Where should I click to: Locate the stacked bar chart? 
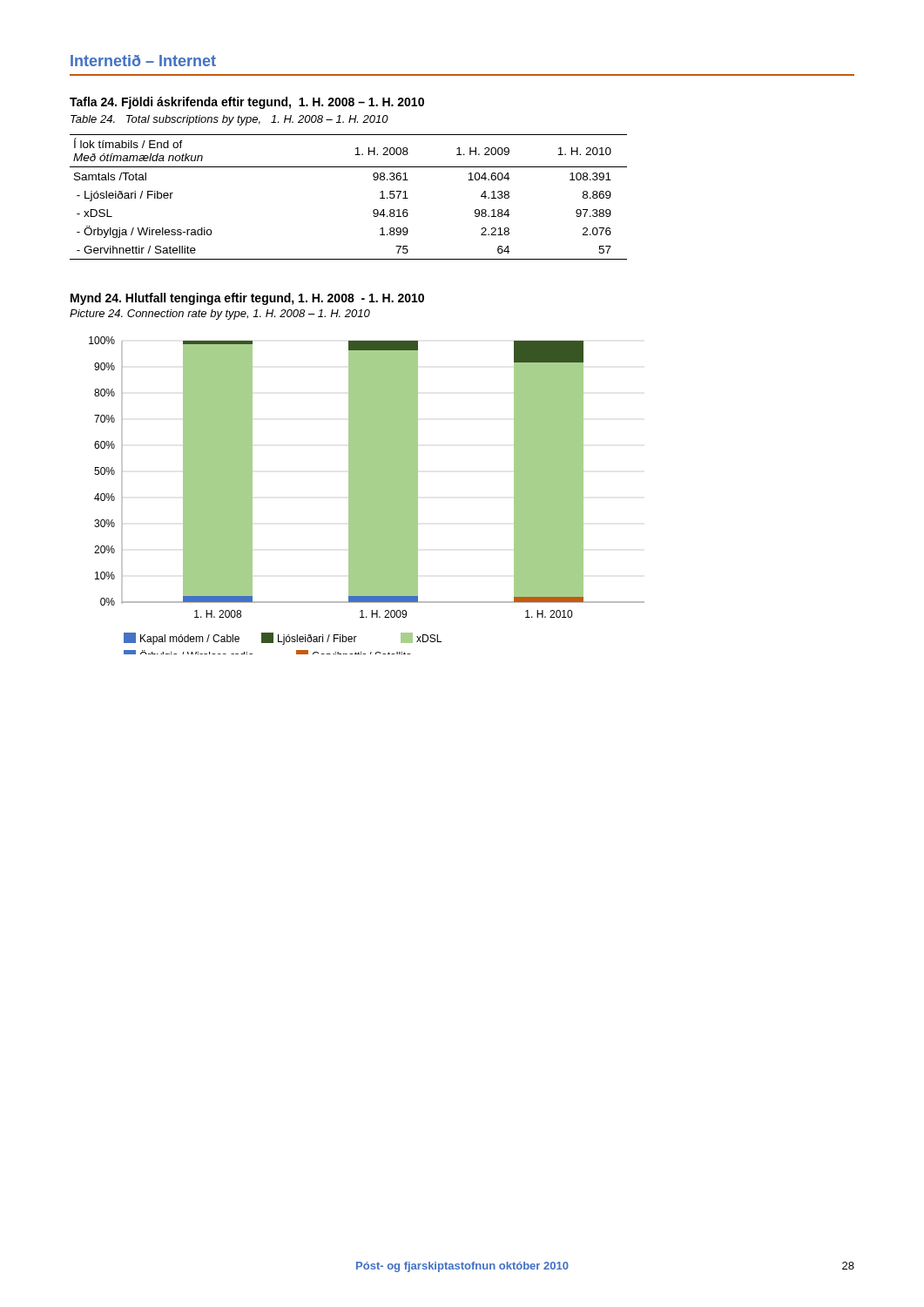click(374, 495)
